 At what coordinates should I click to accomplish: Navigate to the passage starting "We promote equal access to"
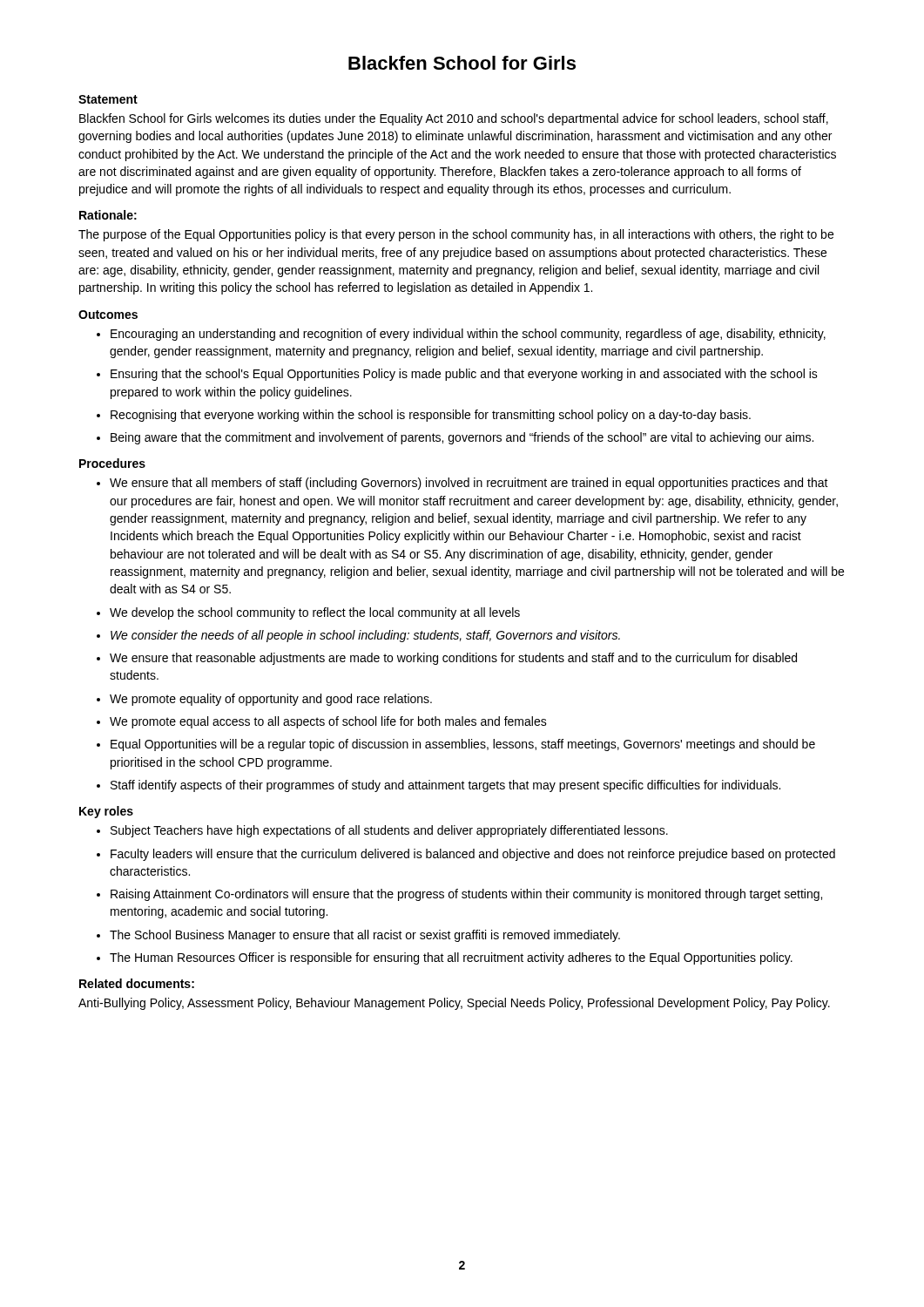328,721
